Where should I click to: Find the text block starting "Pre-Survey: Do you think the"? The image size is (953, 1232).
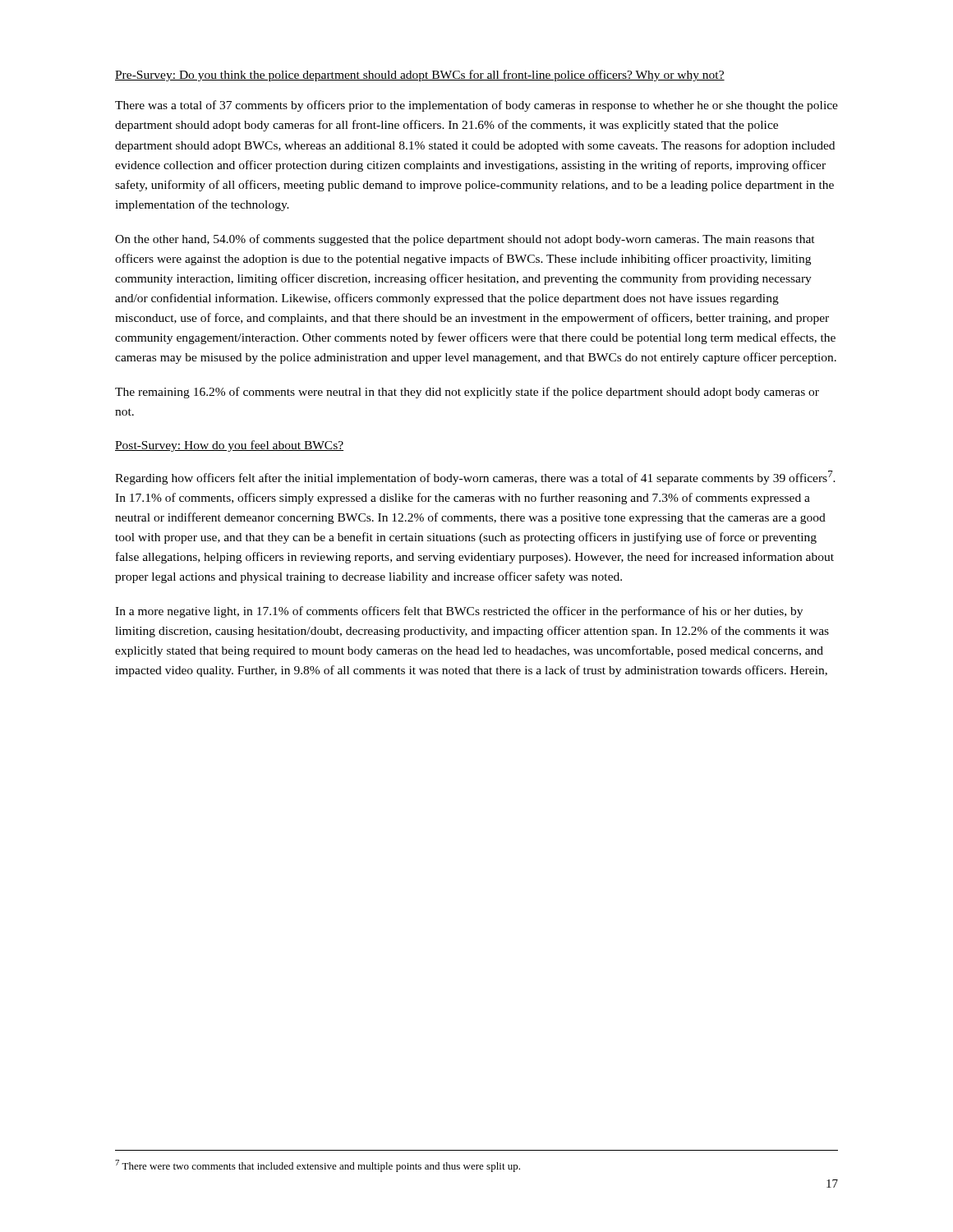click(x=420, y=74)
